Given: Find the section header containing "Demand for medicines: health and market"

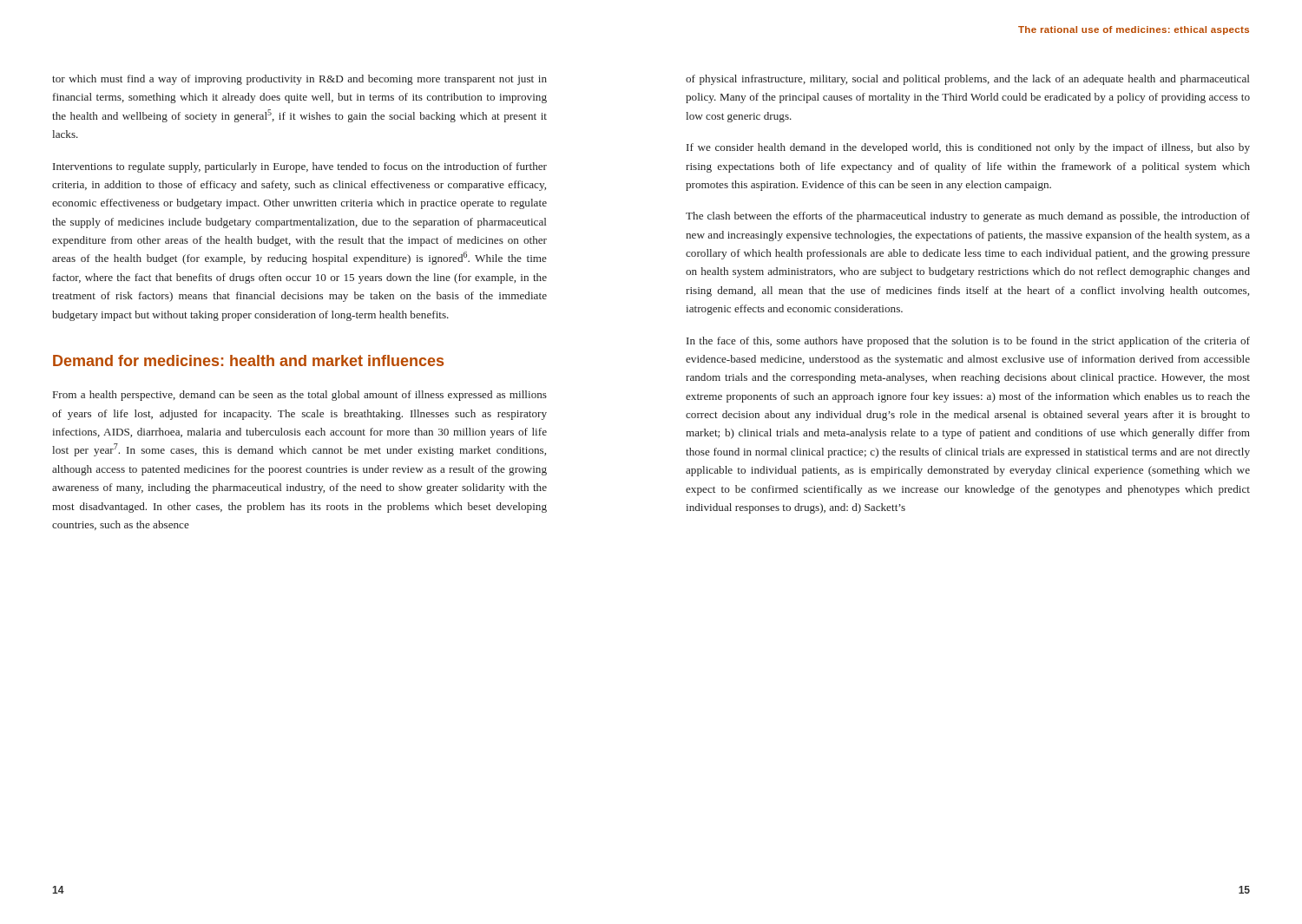Looking at the screenshot, I should pyautogui.click(x=248, y=361).
